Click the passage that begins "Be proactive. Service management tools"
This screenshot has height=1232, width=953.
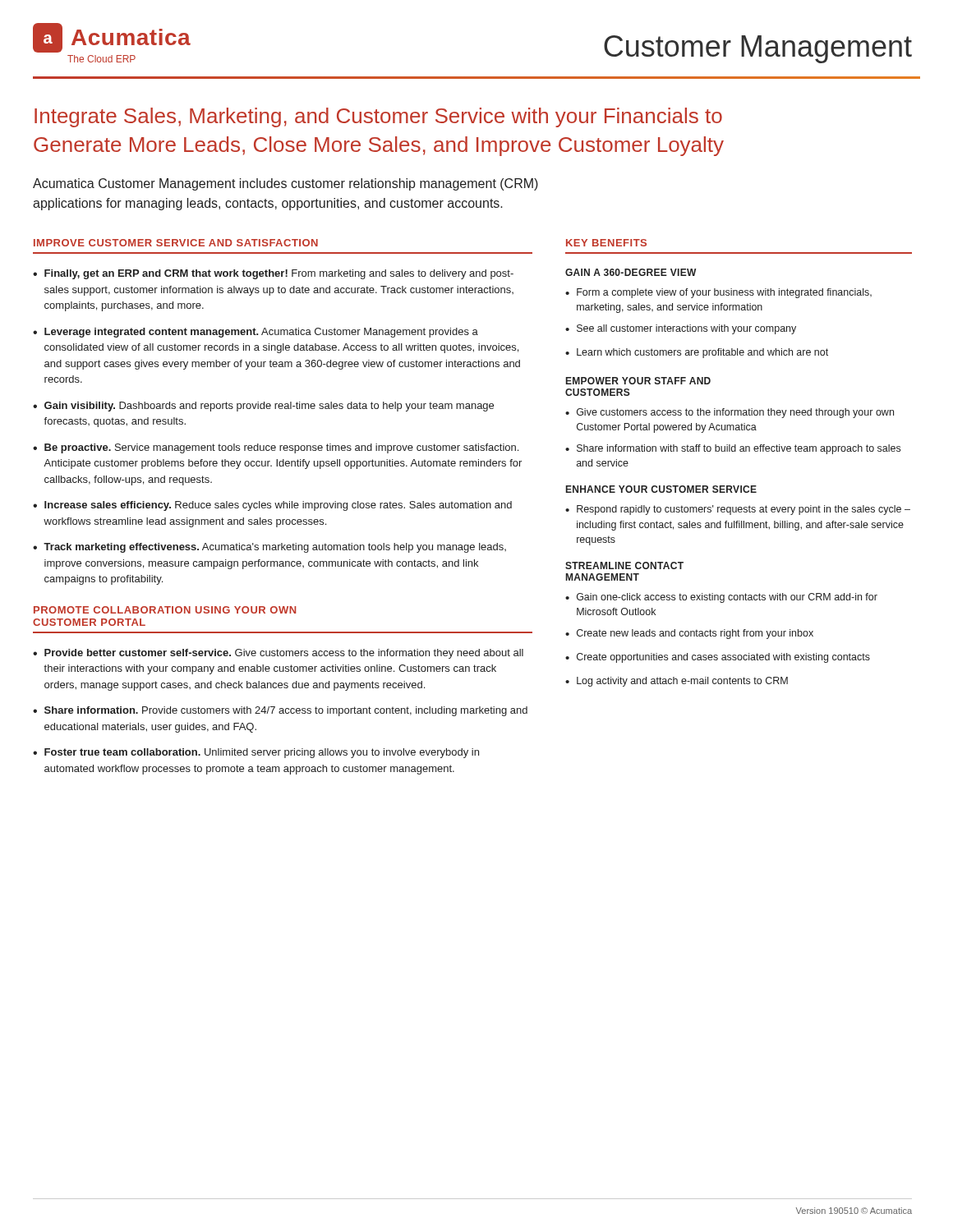pos(288,463)
